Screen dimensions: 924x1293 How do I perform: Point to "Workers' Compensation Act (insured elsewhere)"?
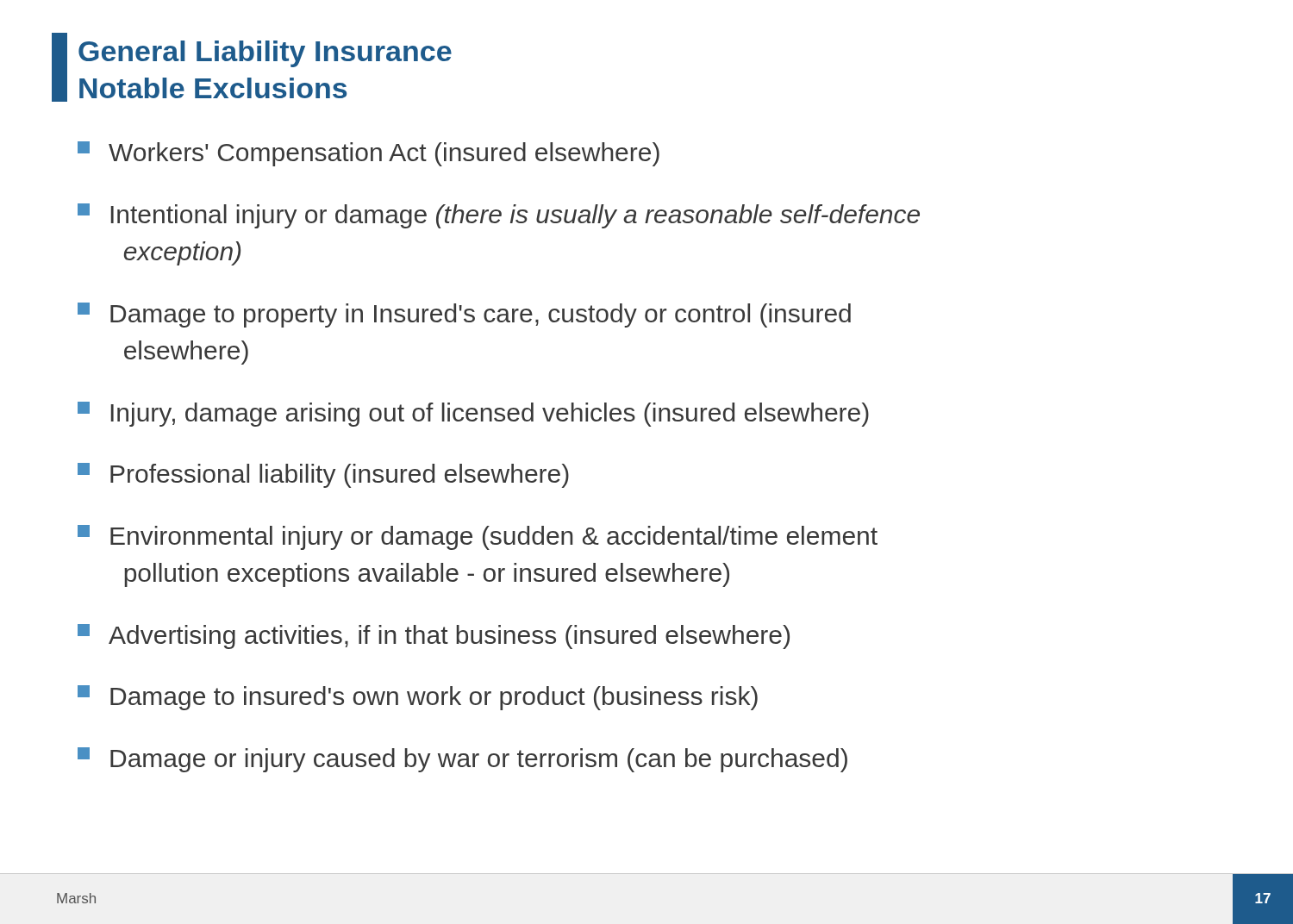369,152
